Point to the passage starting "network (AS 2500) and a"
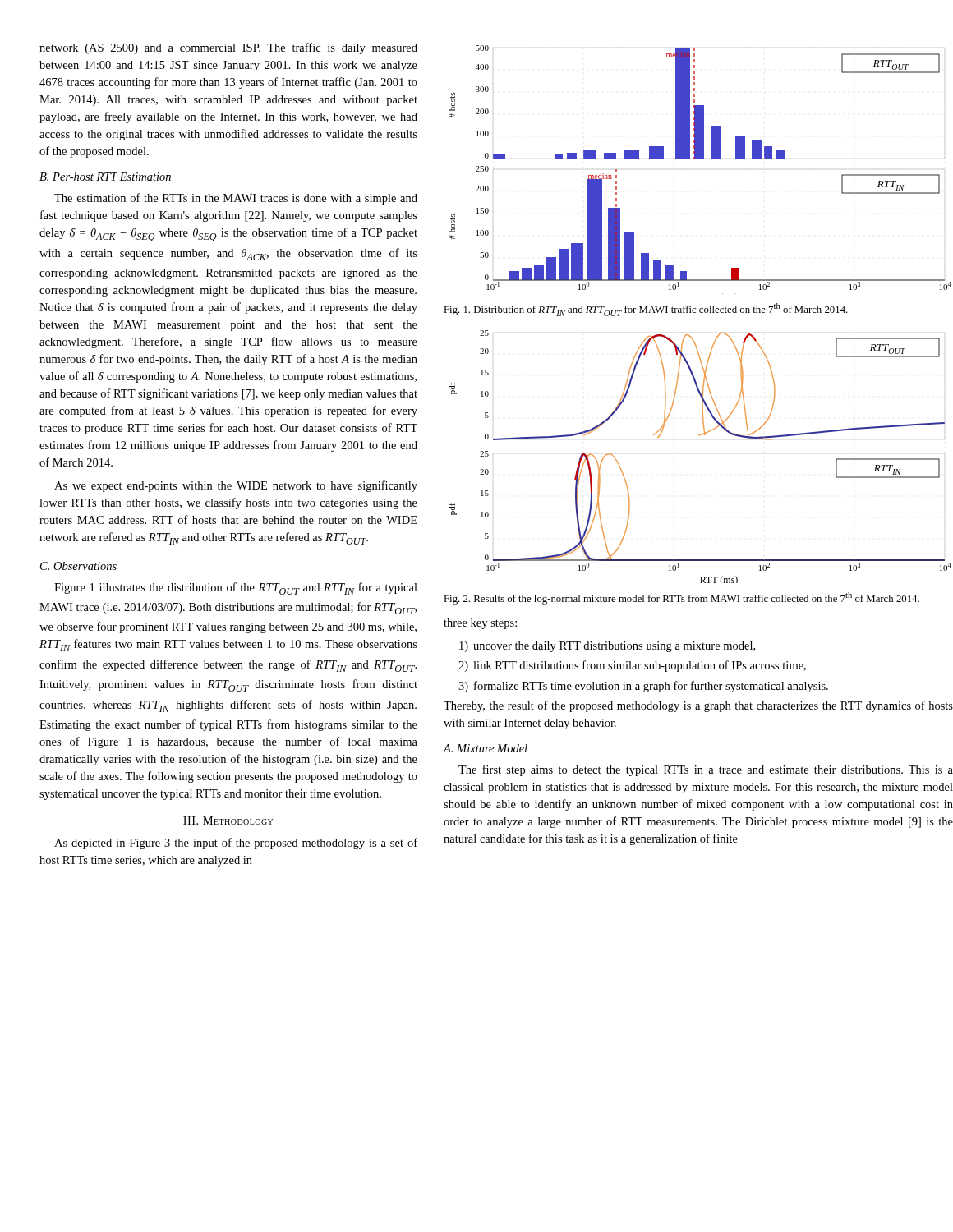Image resolution: width=953 pixels, height=1232 pixels. 228,100
